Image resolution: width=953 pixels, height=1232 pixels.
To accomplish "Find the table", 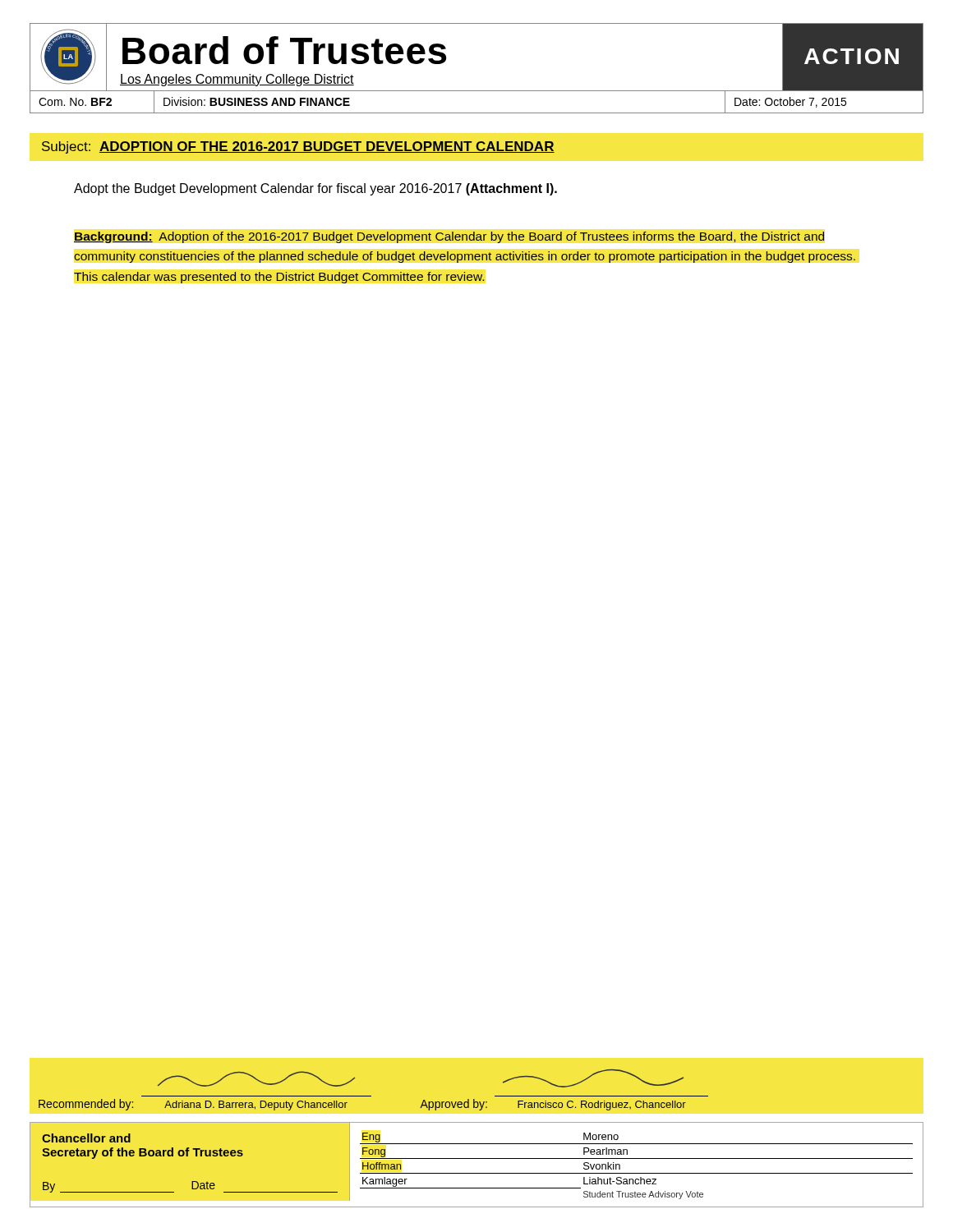I will click(476, 1164).
